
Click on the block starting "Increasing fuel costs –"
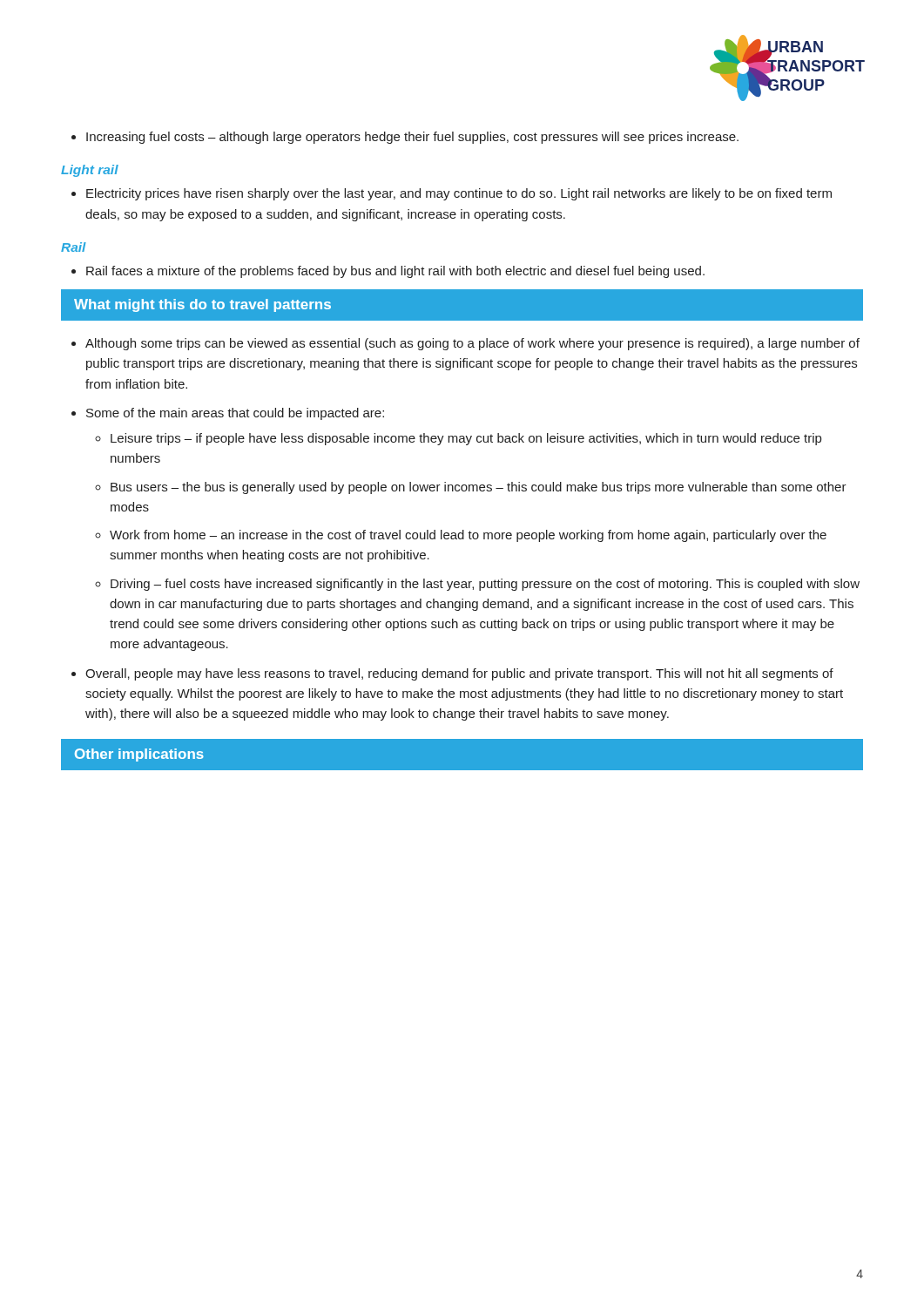[462, 137]
